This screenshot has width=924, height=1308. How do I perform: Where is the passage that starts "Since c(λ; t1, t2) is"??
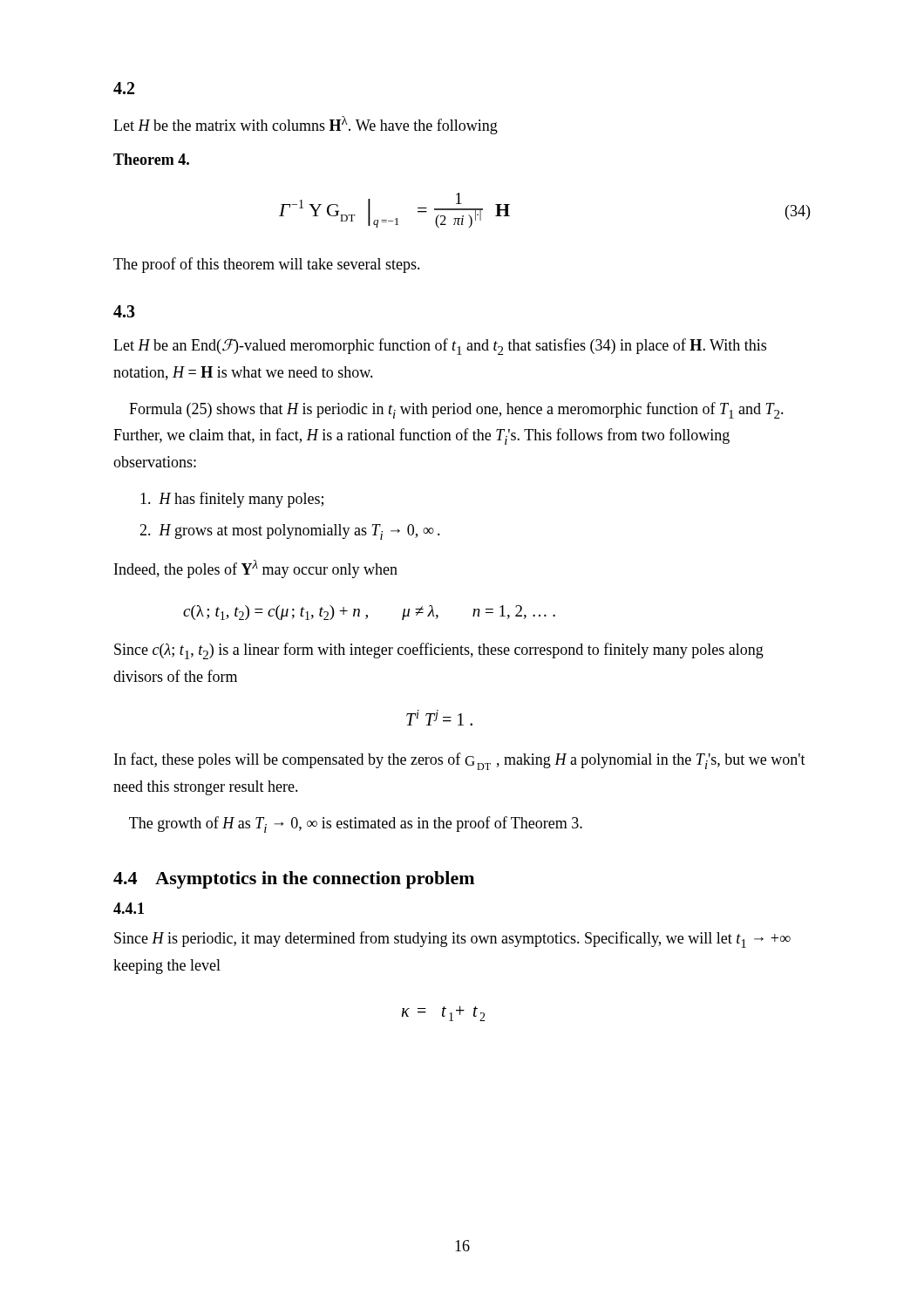(438, 663)
